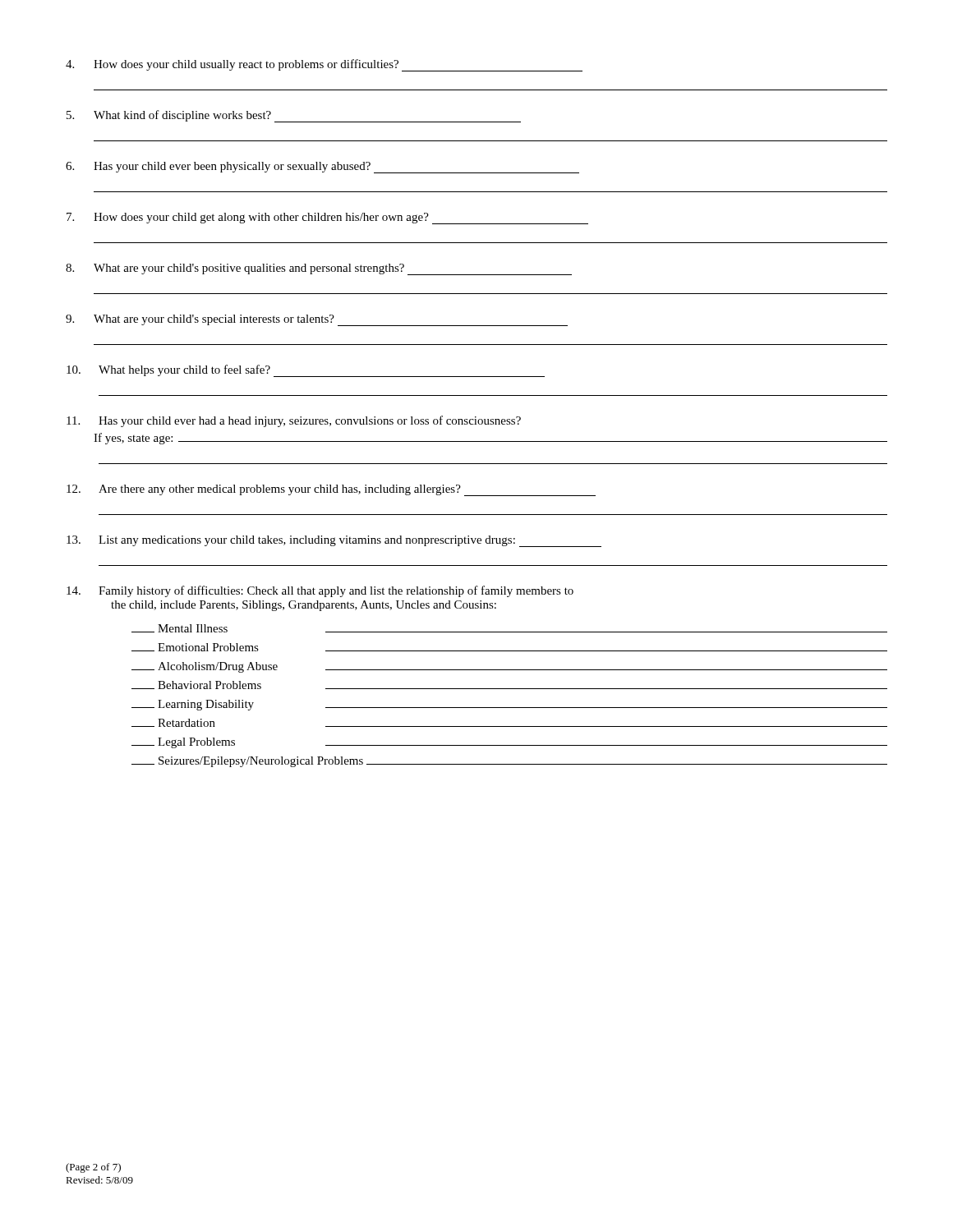The image size is (953, 1232).
Task: Select the element starting "Mental Illness"
Action: pos(509,628)
